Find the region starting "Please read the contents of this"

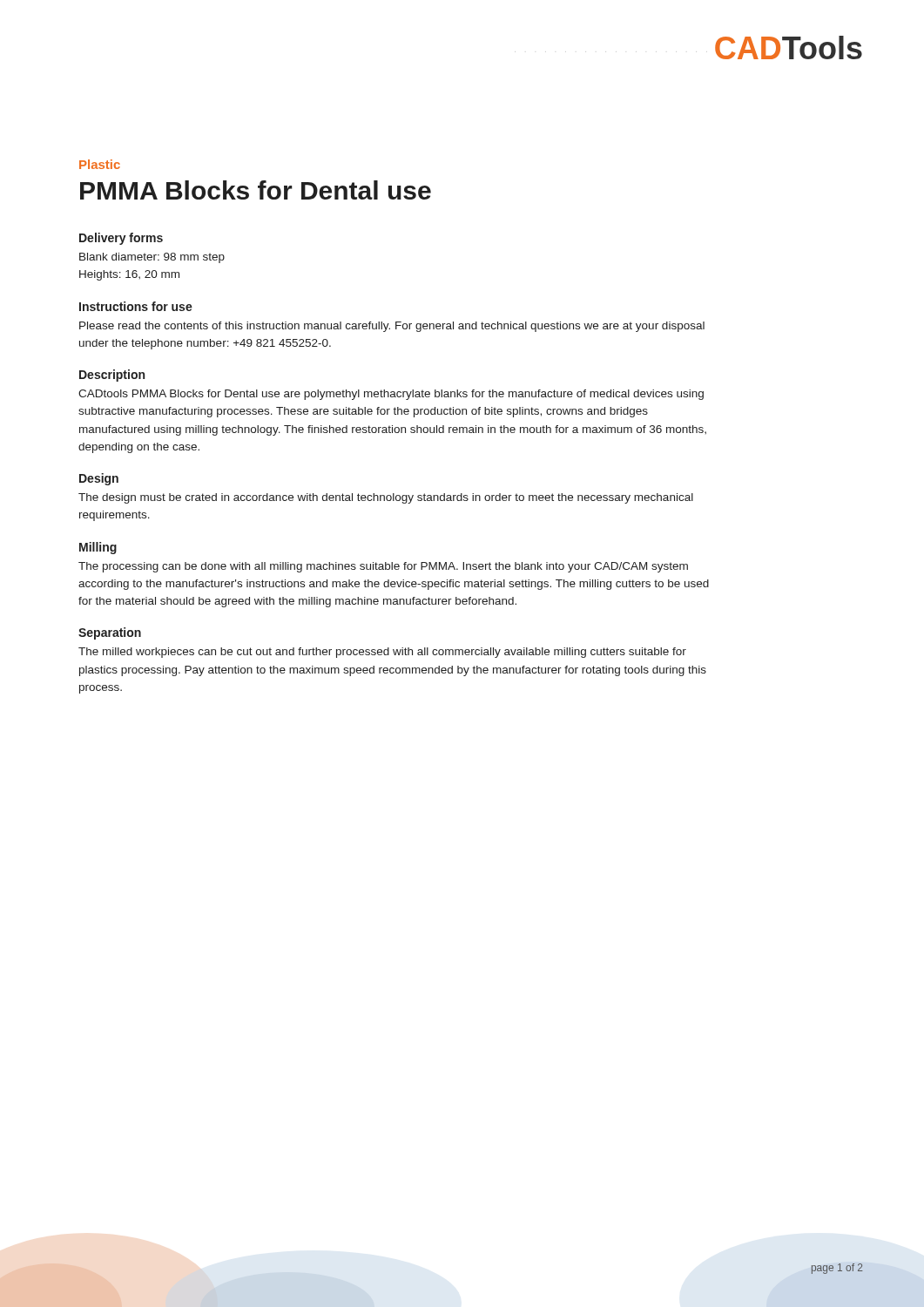(x=392, y=334)
